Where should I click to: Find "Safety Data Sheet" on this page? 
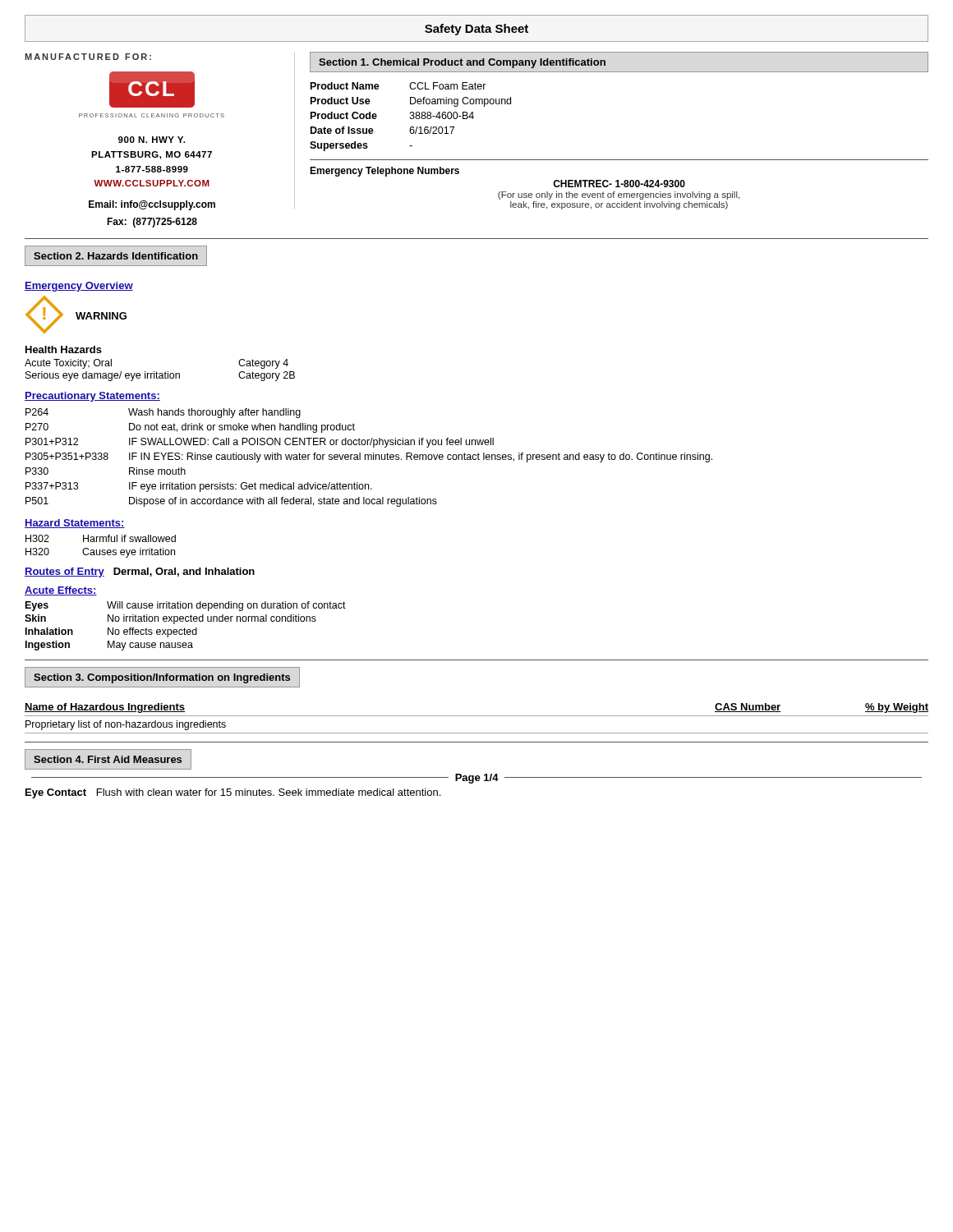tap(476, 28)
